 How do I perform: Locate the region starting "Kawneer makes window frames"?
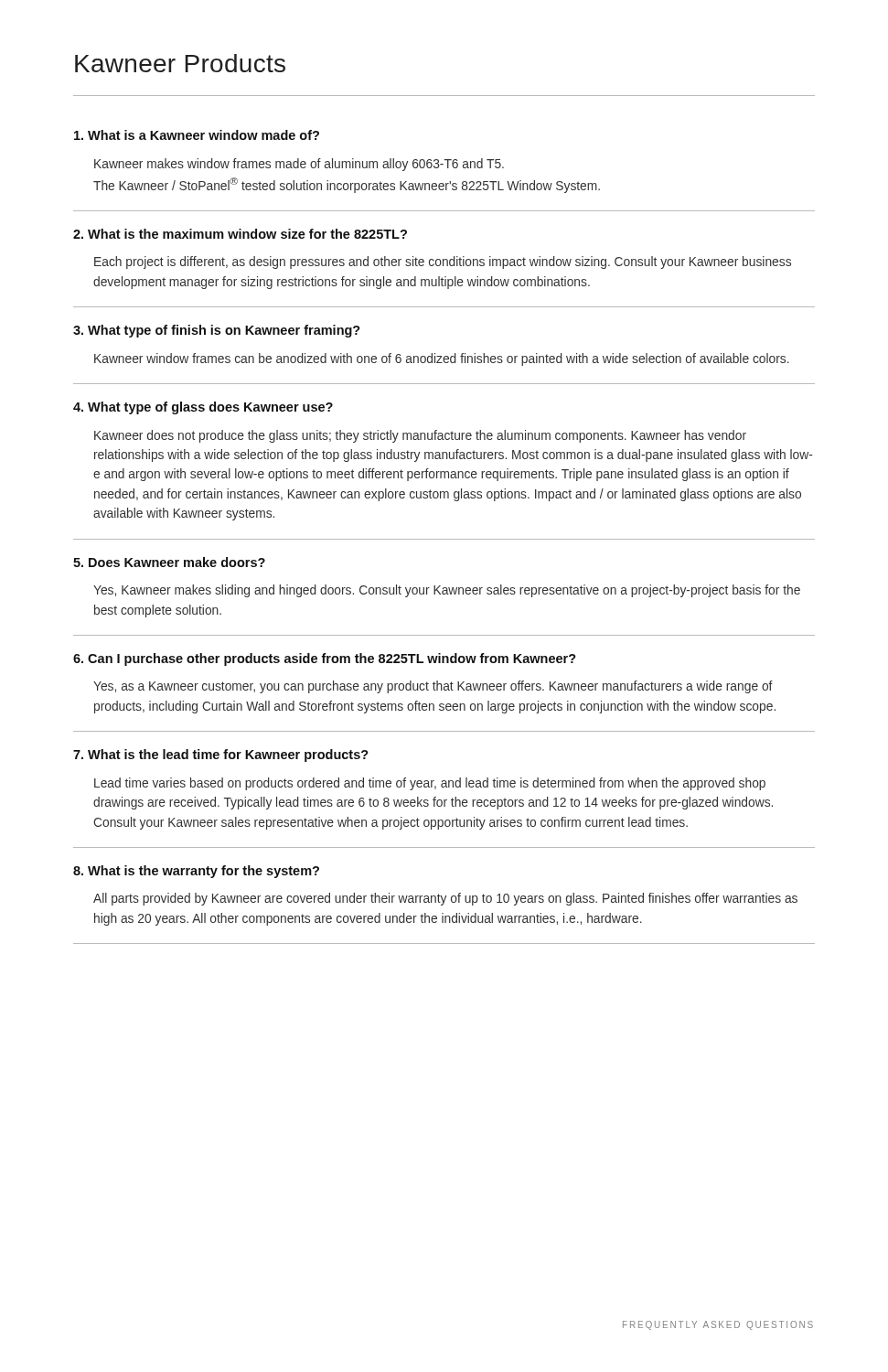(454, 175)
